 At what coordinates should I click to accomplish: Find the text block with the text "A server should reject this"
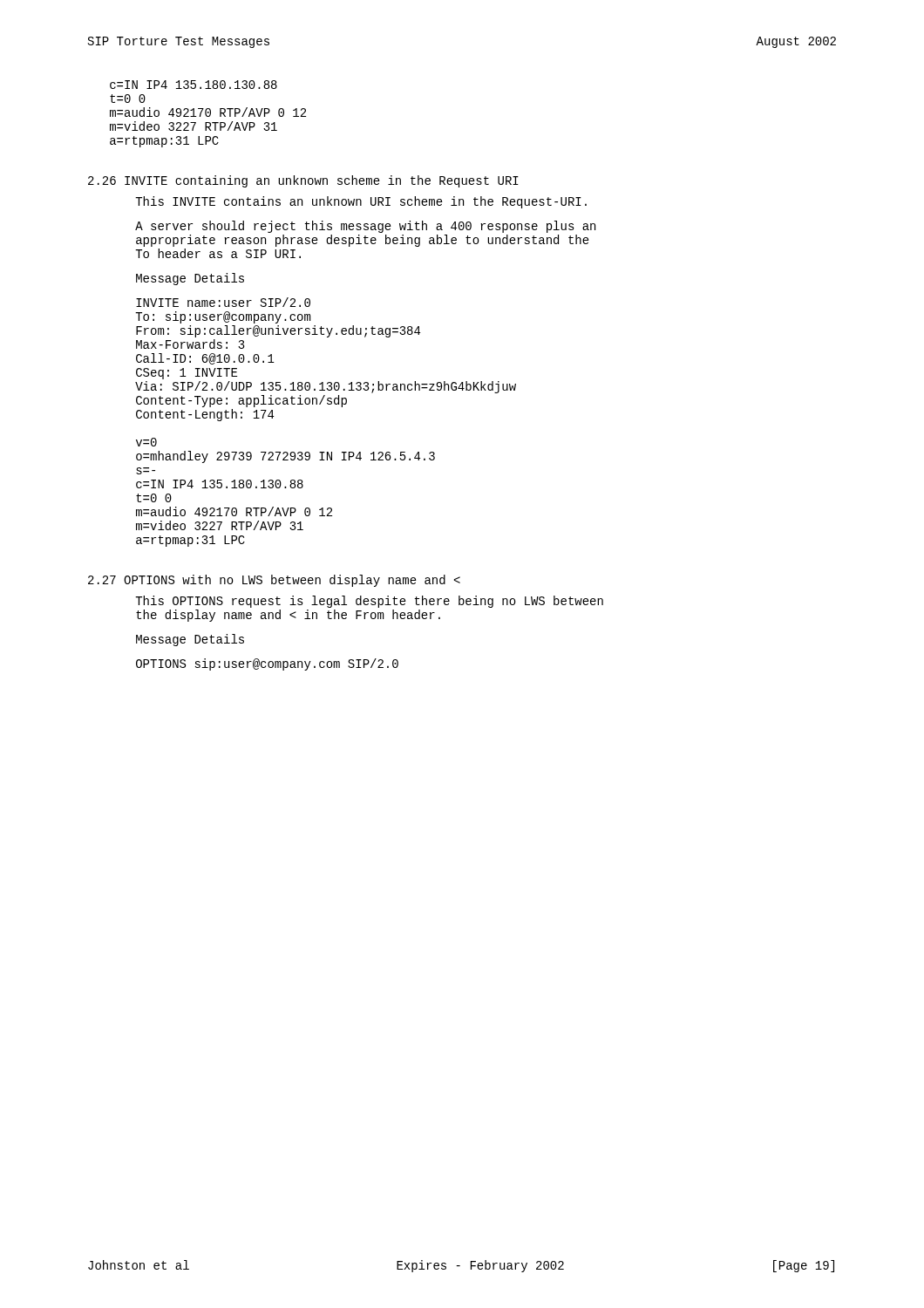pos(355,241)
